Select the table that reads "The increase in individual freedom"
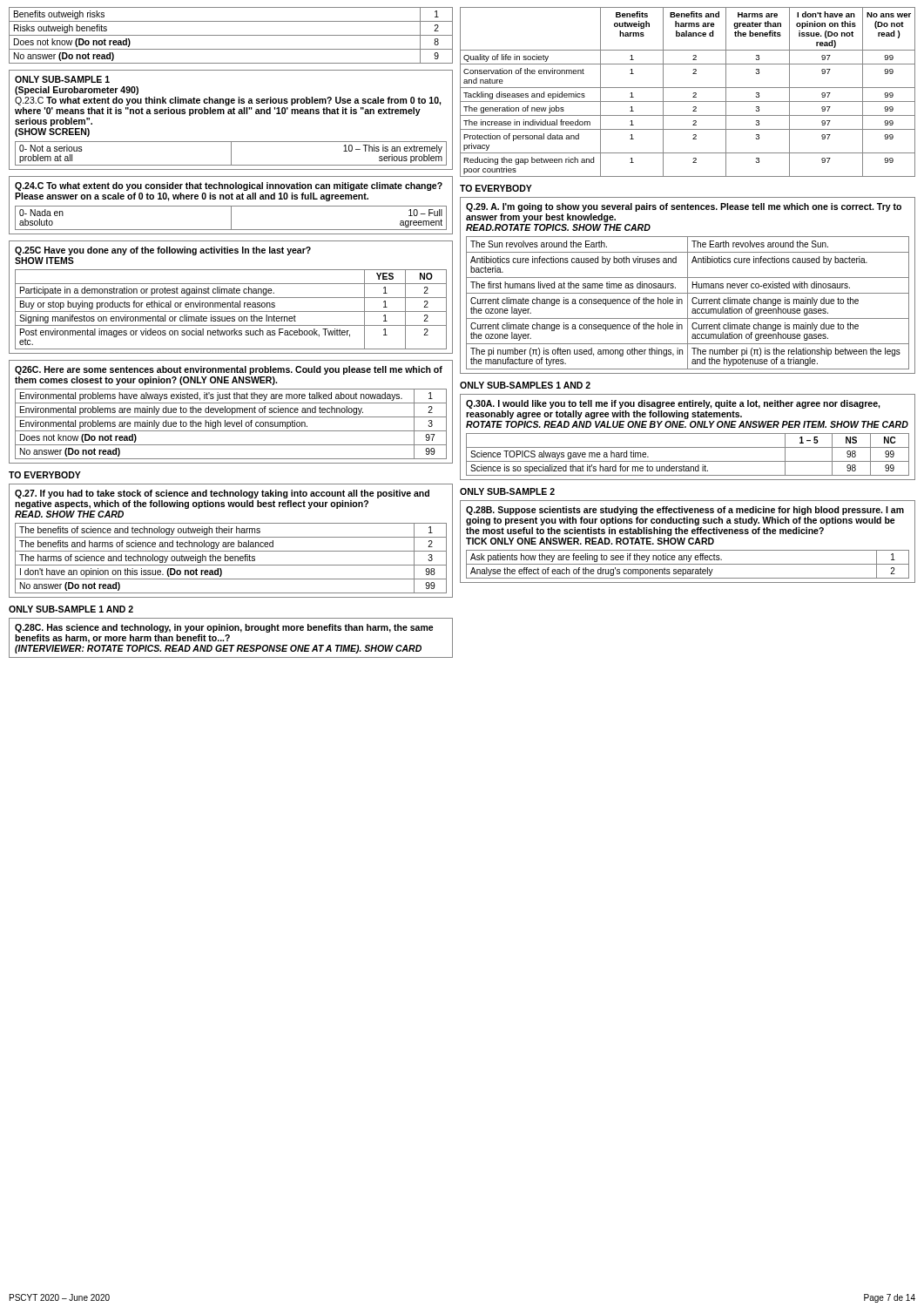The image size is (924, 1307). [688, 92]
